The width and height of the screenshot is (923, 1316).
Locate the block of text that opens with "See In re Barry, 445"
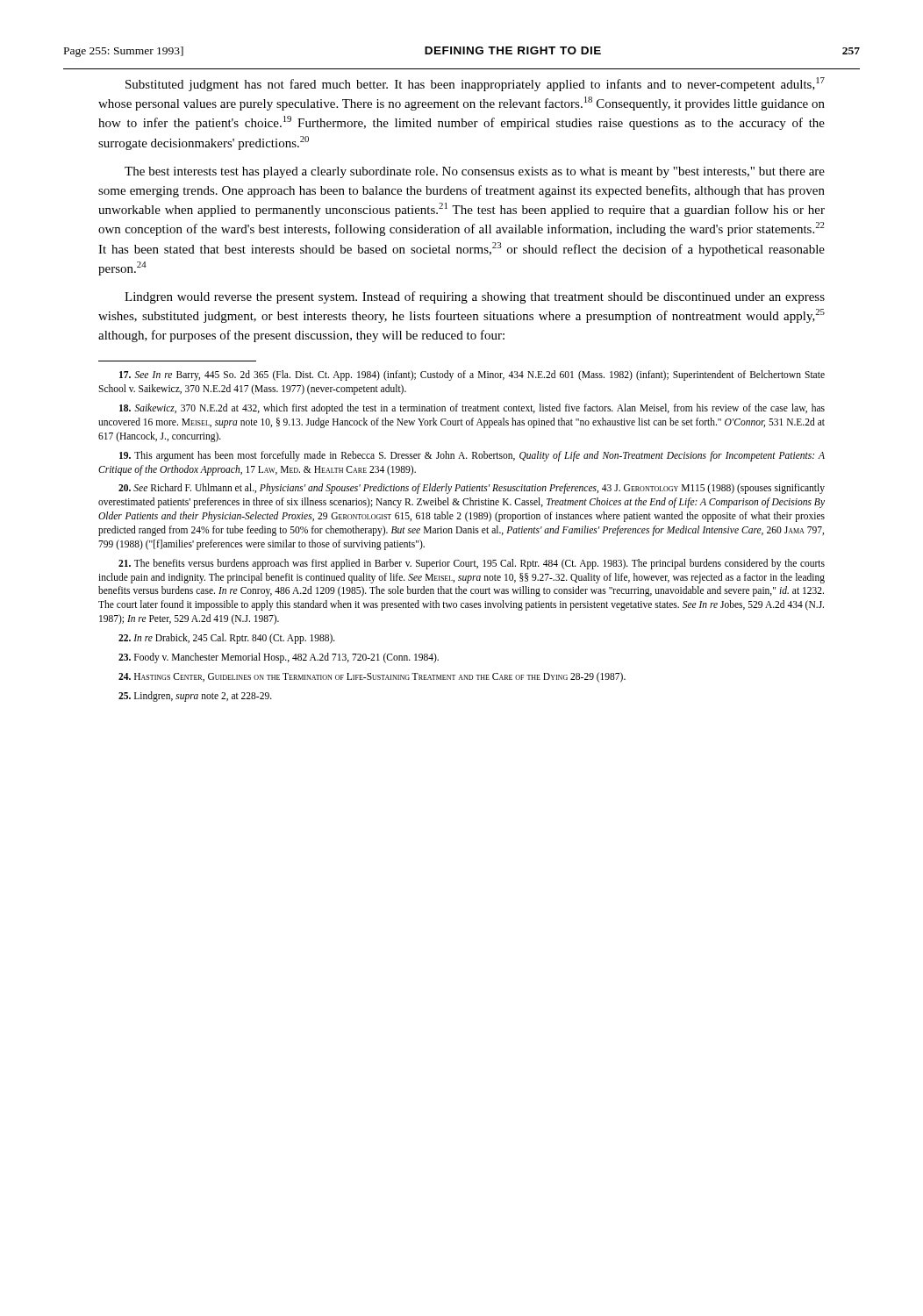(462, 383)
